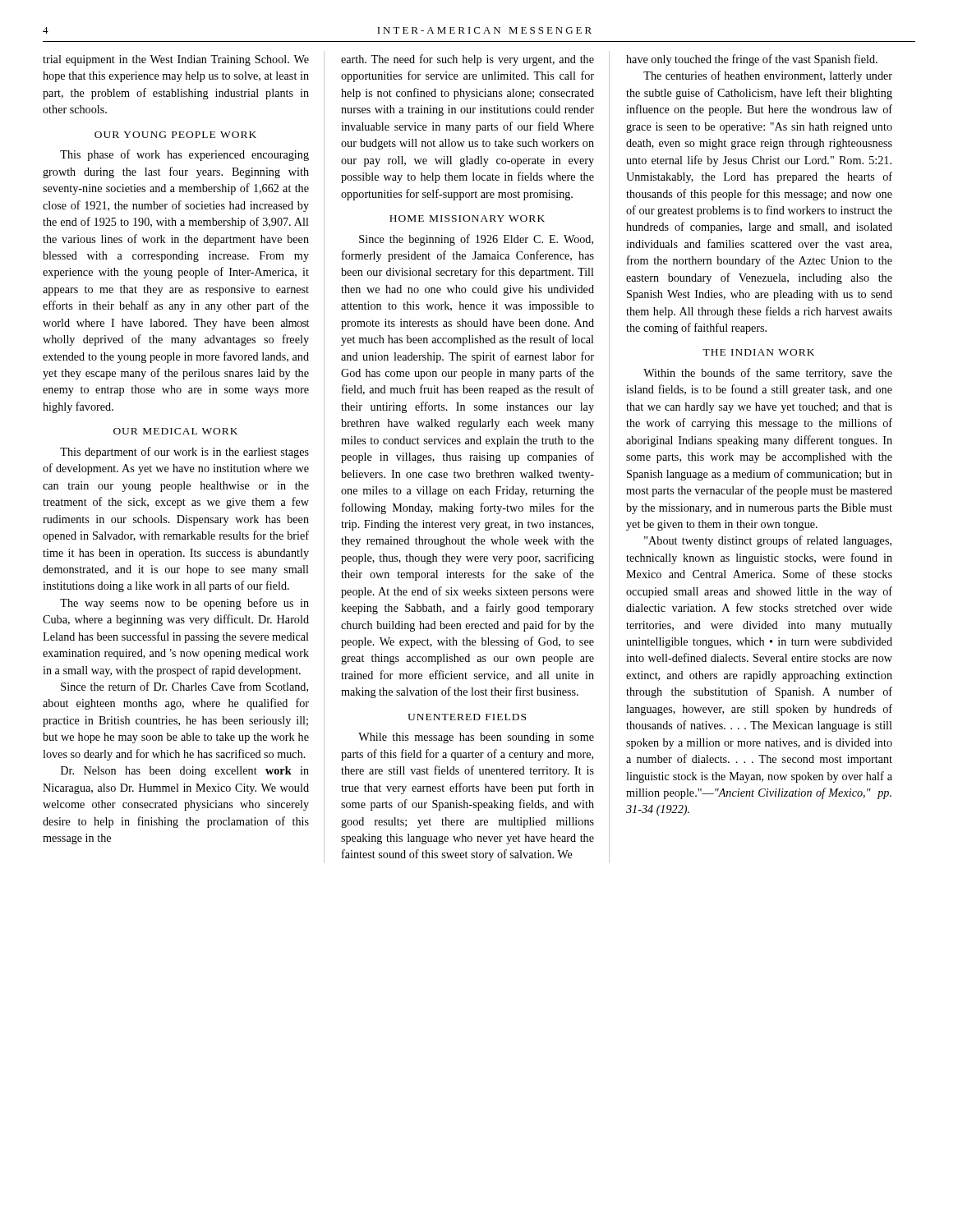Find the section header that reads "OUR YOUNG PEOPLE"
This screenshot has width=958, height=1232.
176,134
